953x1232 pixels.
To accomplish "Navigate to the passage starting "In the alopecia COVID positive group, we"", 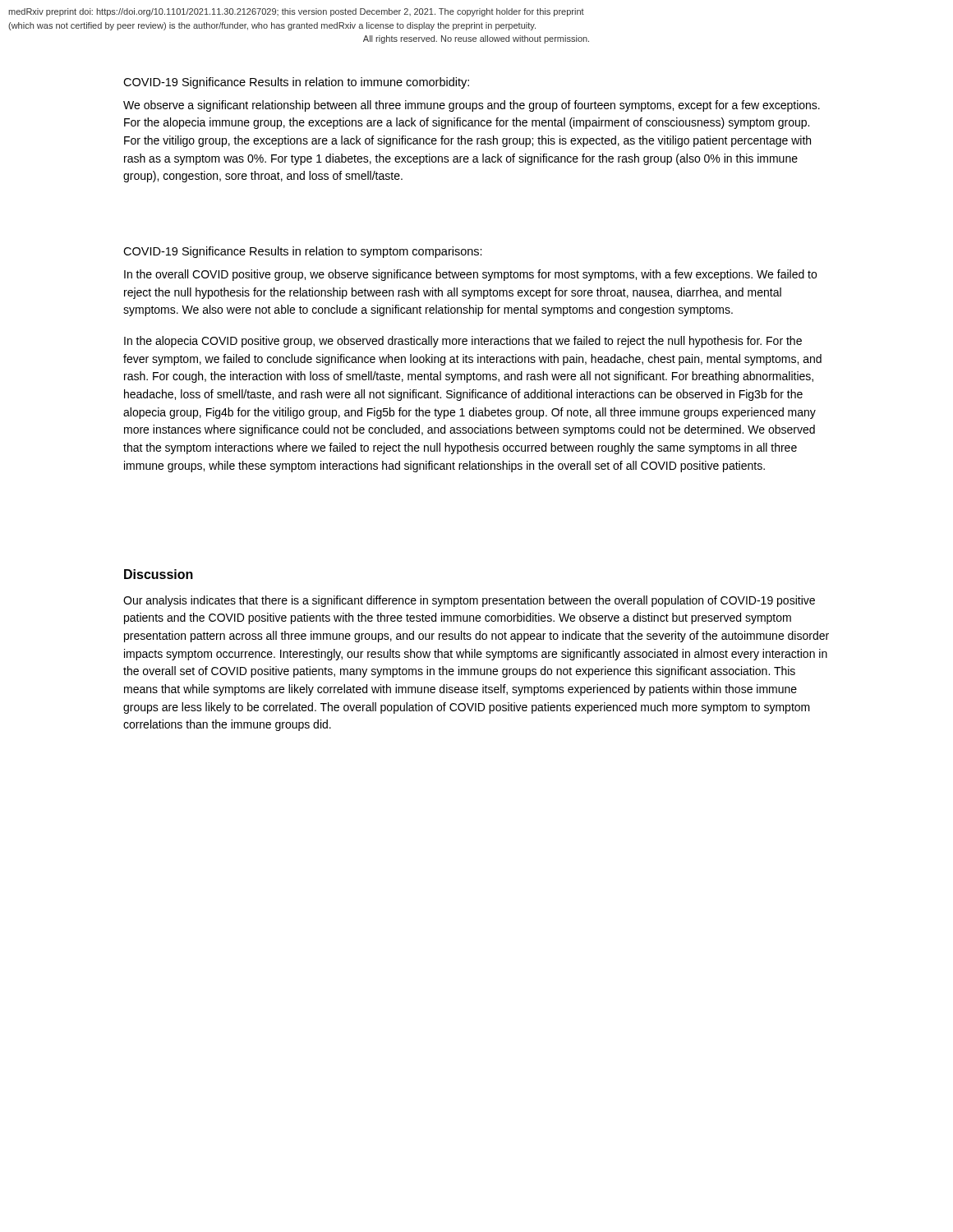I will coord(473,403).
